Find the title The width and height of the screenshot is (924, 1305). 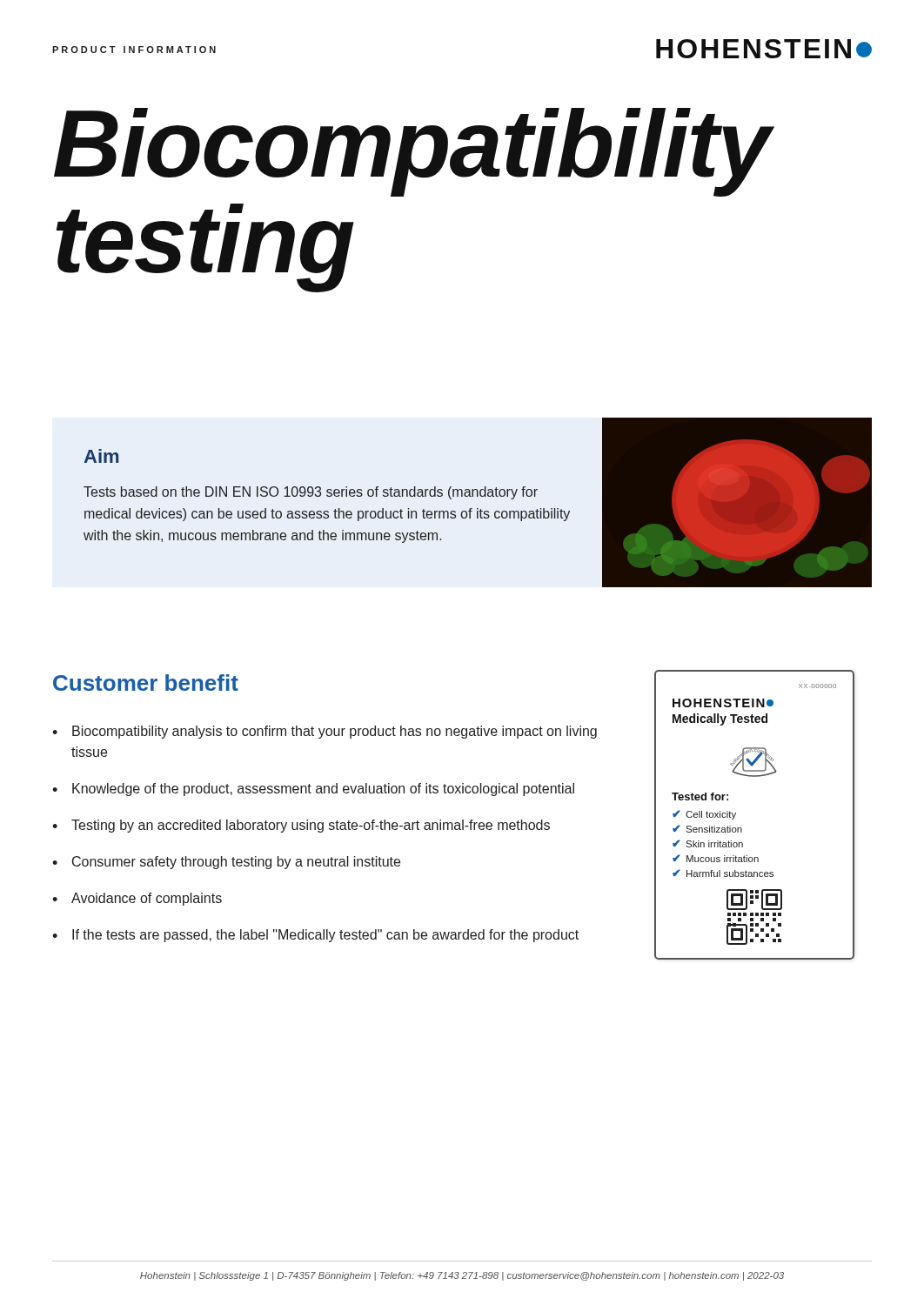coord(462,191)
